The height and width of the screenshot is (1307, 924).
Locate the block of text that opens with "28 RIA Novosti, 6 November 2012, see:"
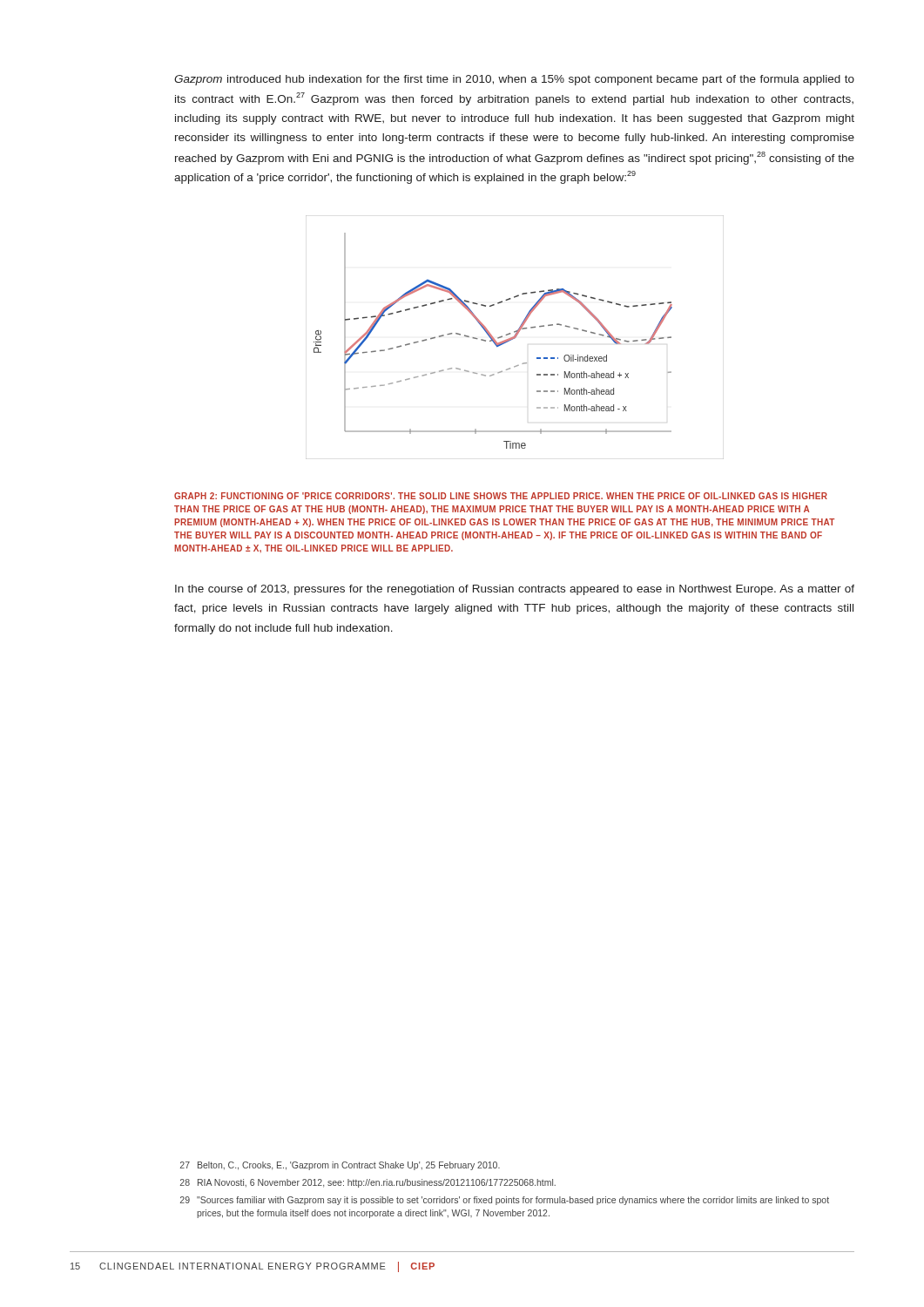tap(365, 1183)
